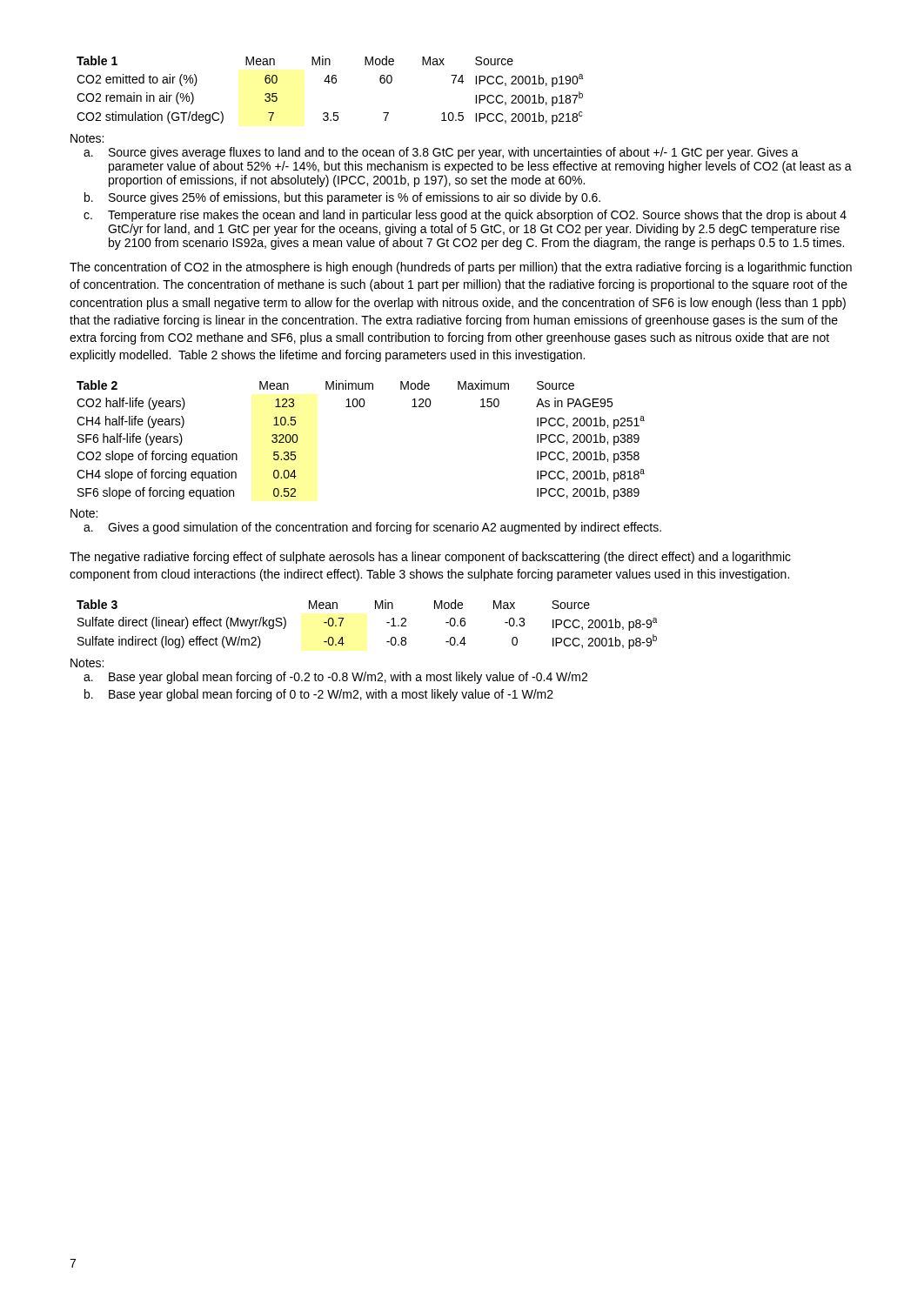Screen dimensions: 1305x924
Task: Find the block on this page that starts "a. Gives a good"
Action: click(373, 527)
